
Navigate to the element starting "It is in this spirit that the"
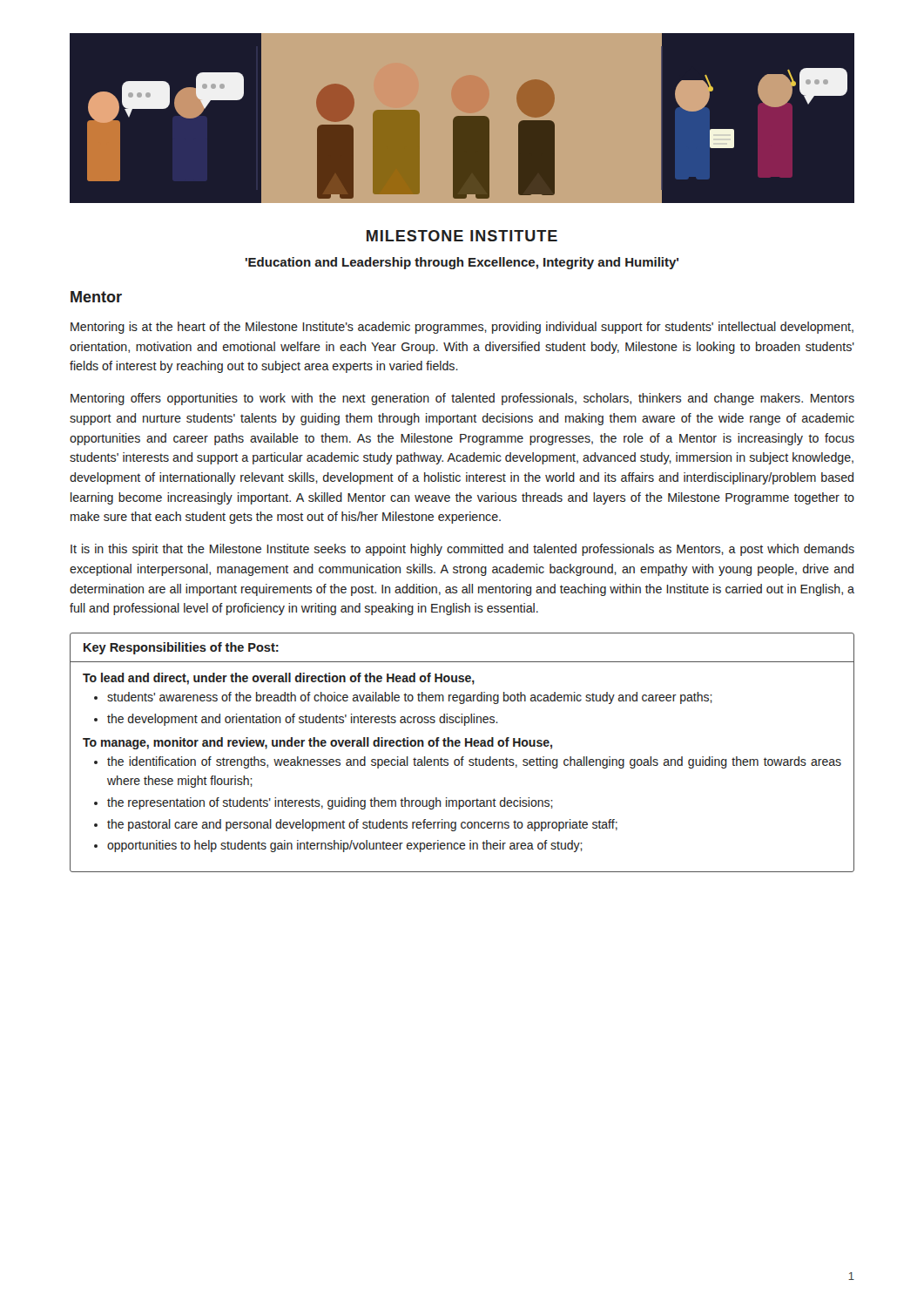(462, 579)
